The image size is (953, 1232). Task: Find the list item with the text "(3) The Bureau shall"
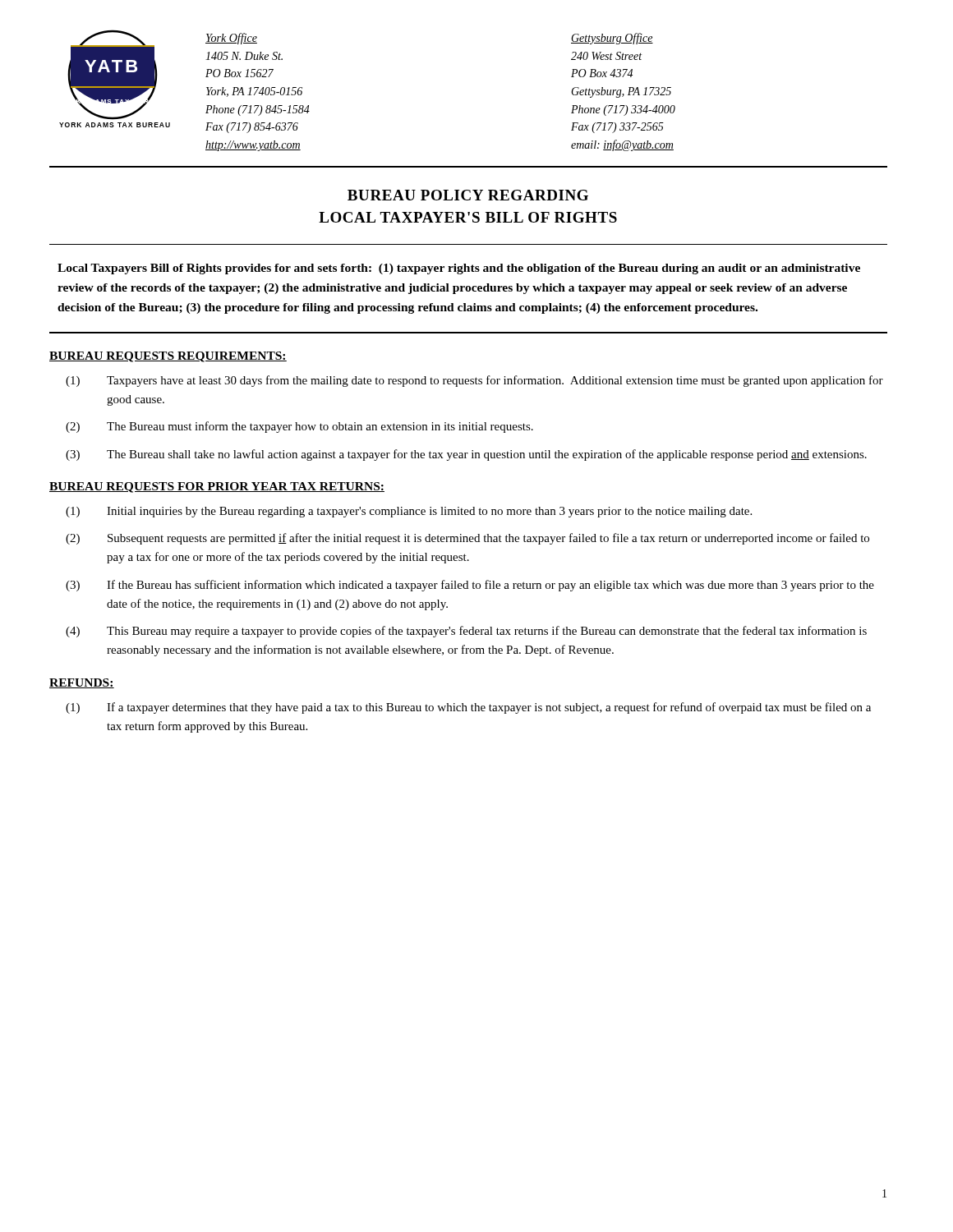tap(476, 454)
